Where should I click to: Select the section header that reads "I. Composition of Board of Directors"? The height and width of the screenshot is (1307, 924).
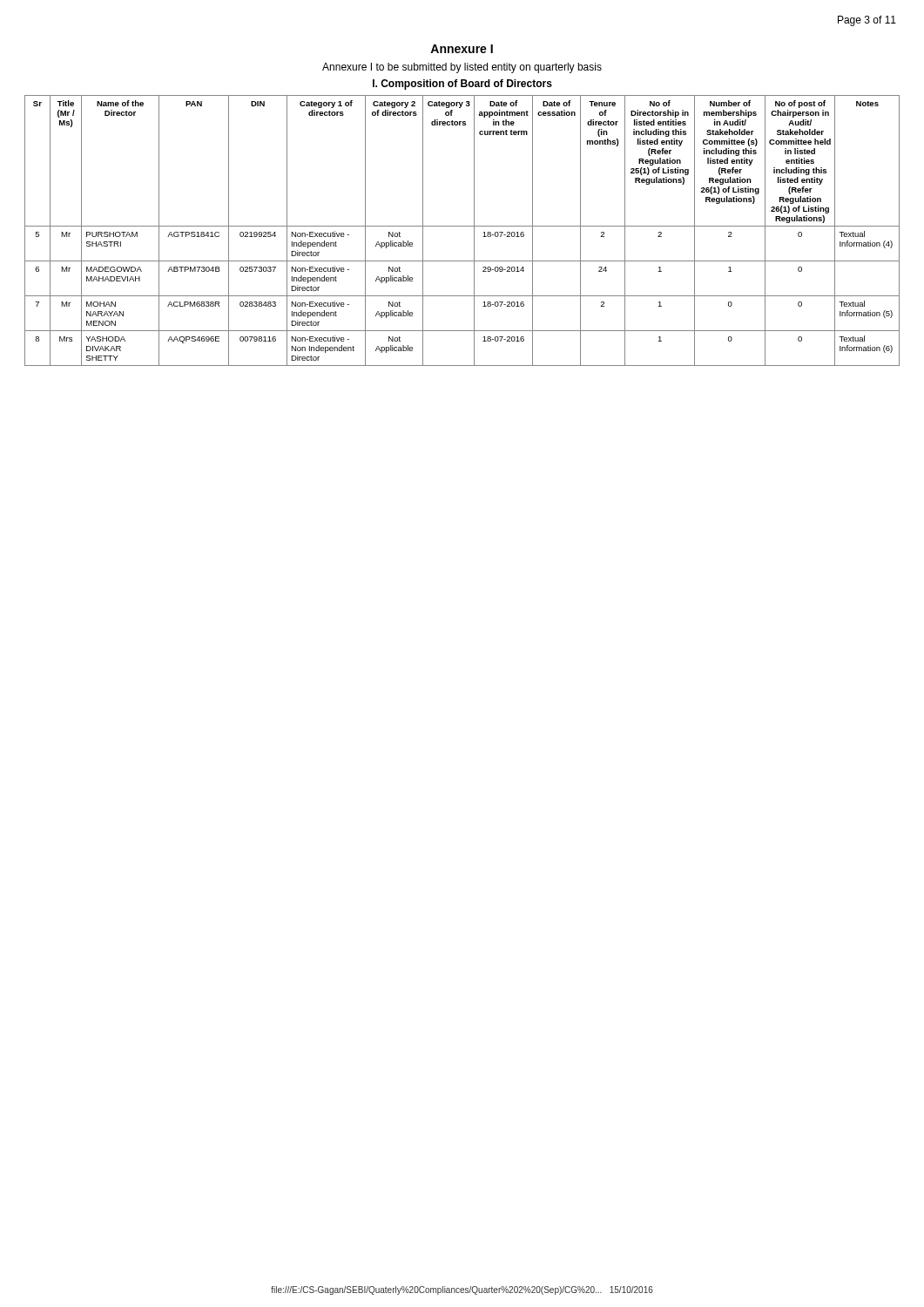point(462,84)
